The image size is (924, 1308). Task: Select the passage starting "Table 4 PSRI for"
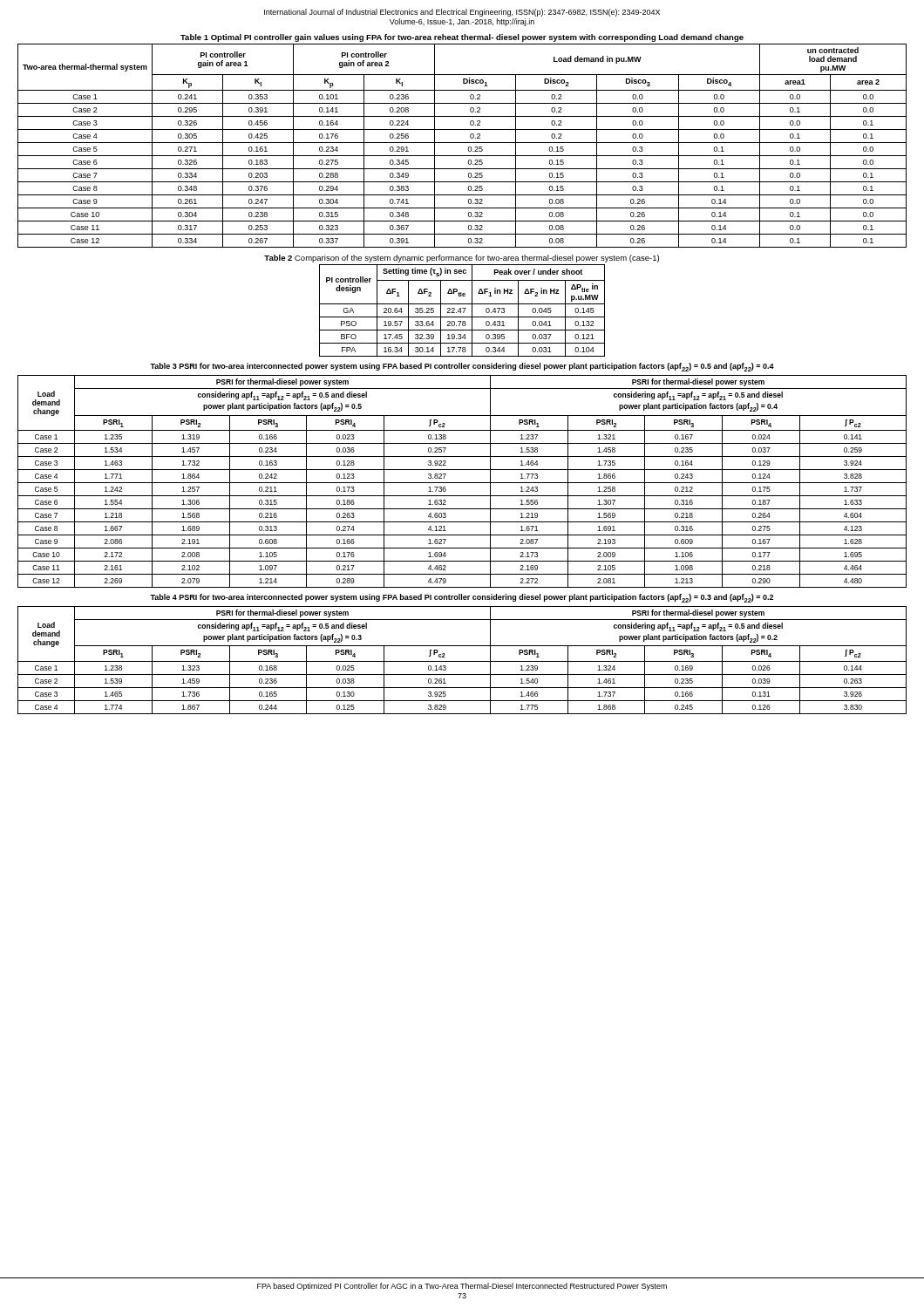462,599
